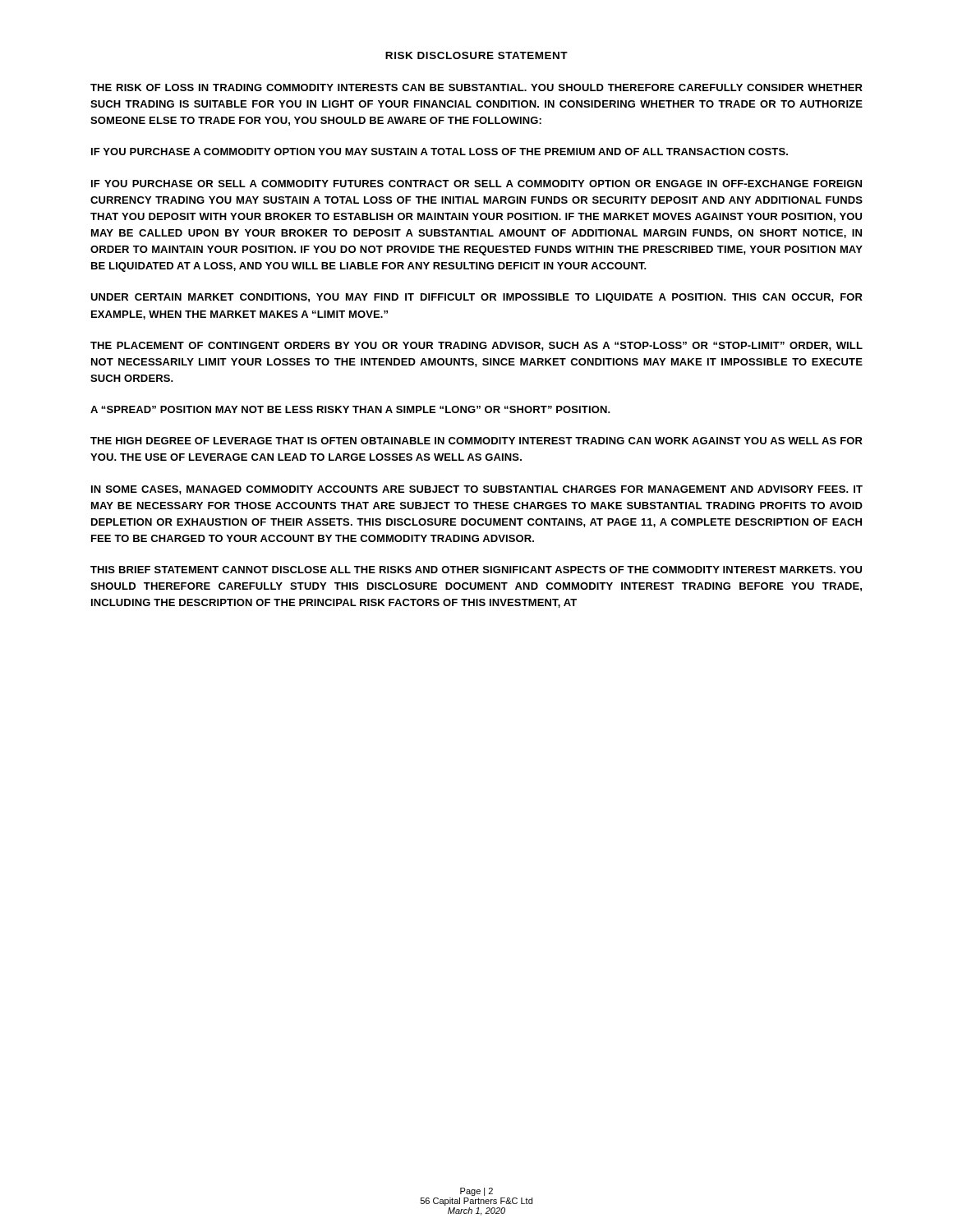953x1232 pixels.
Task: Locate the text "RISK DISCLOSURE STATEMENT"
Action: pos(476,55)
